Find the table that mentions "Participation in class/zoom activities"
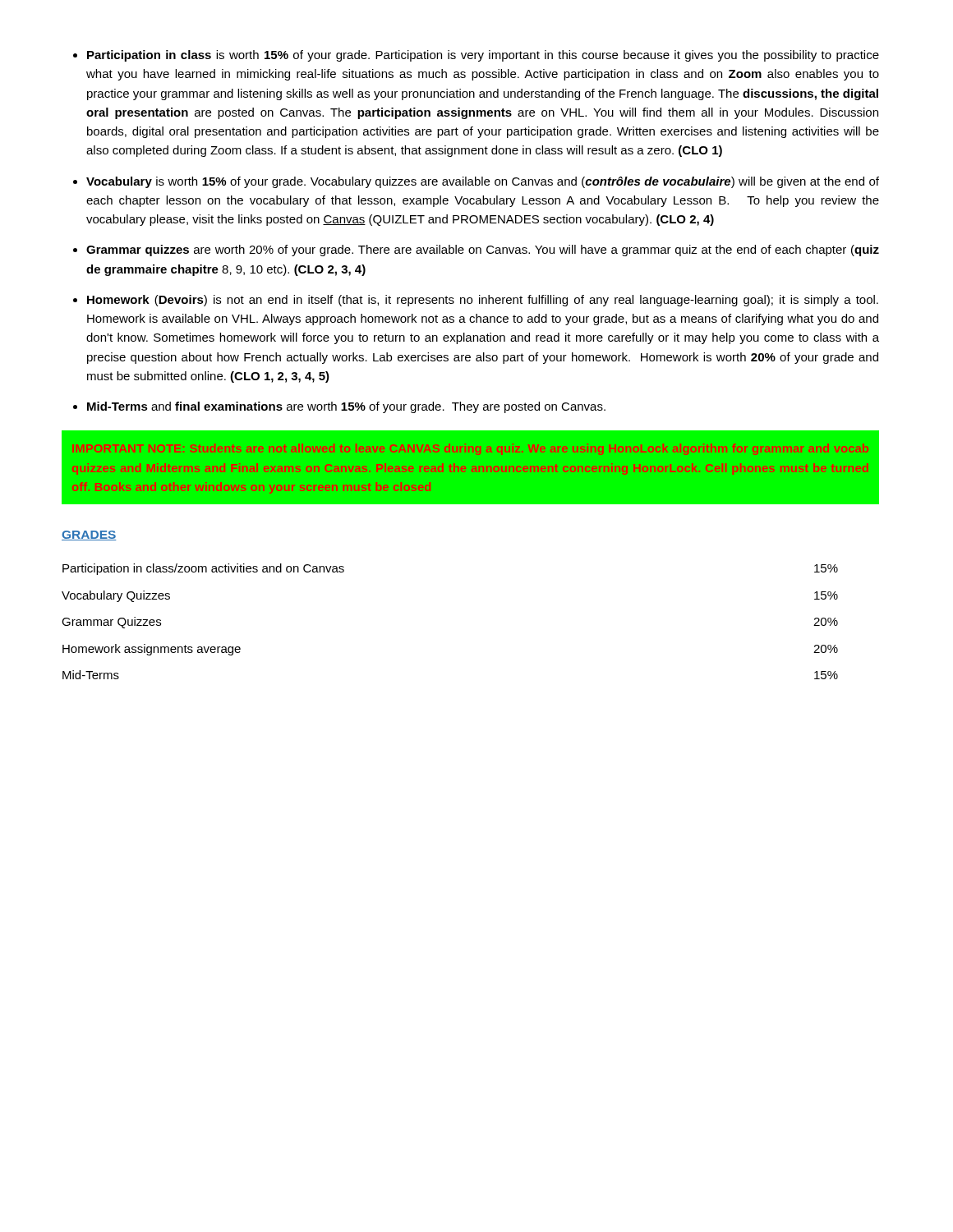953x1232 pixels. coord(470,622)
